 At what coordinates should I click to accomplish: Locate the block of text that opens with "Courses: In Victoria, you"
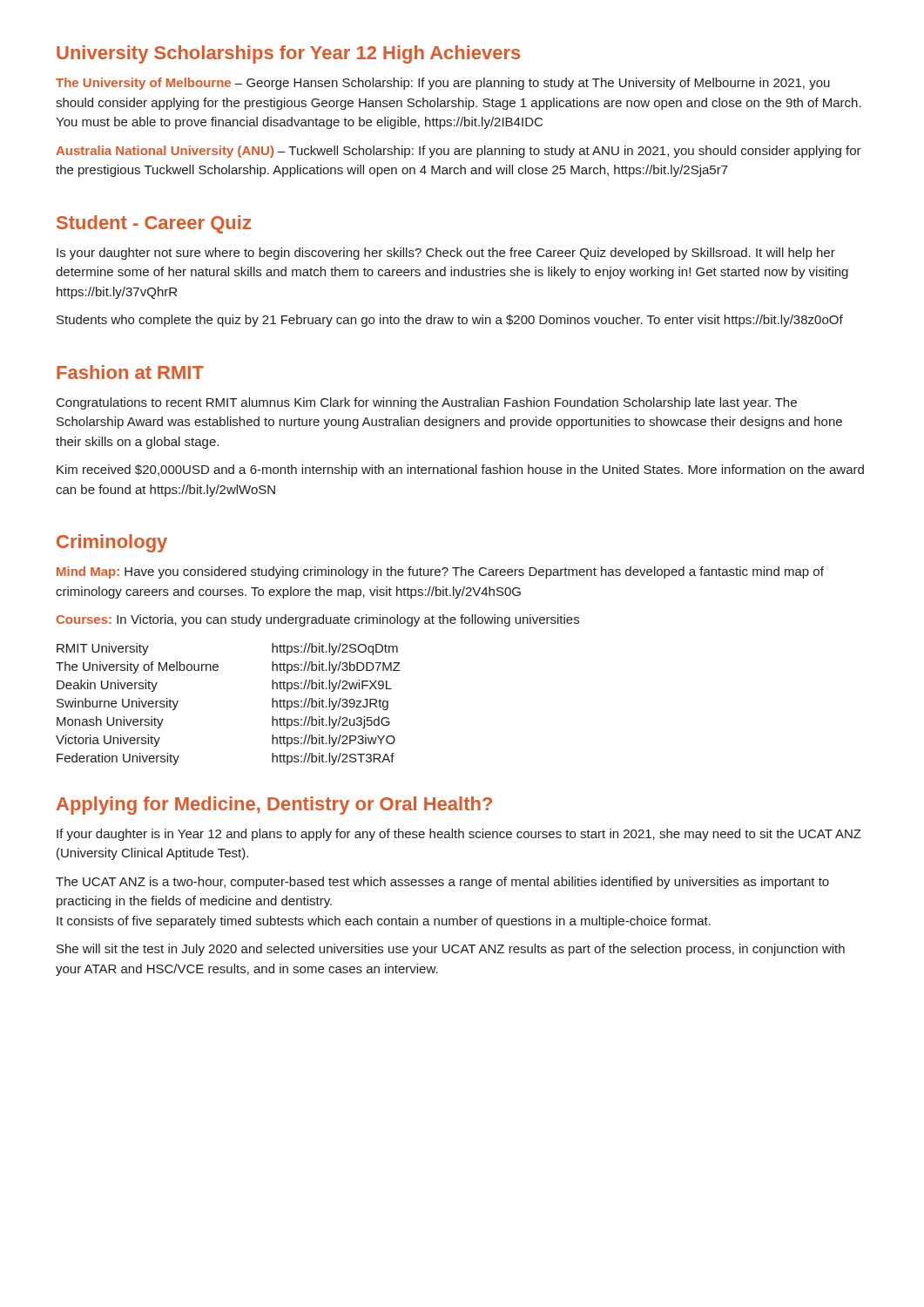pyautogui.click(x=462, y=620)
